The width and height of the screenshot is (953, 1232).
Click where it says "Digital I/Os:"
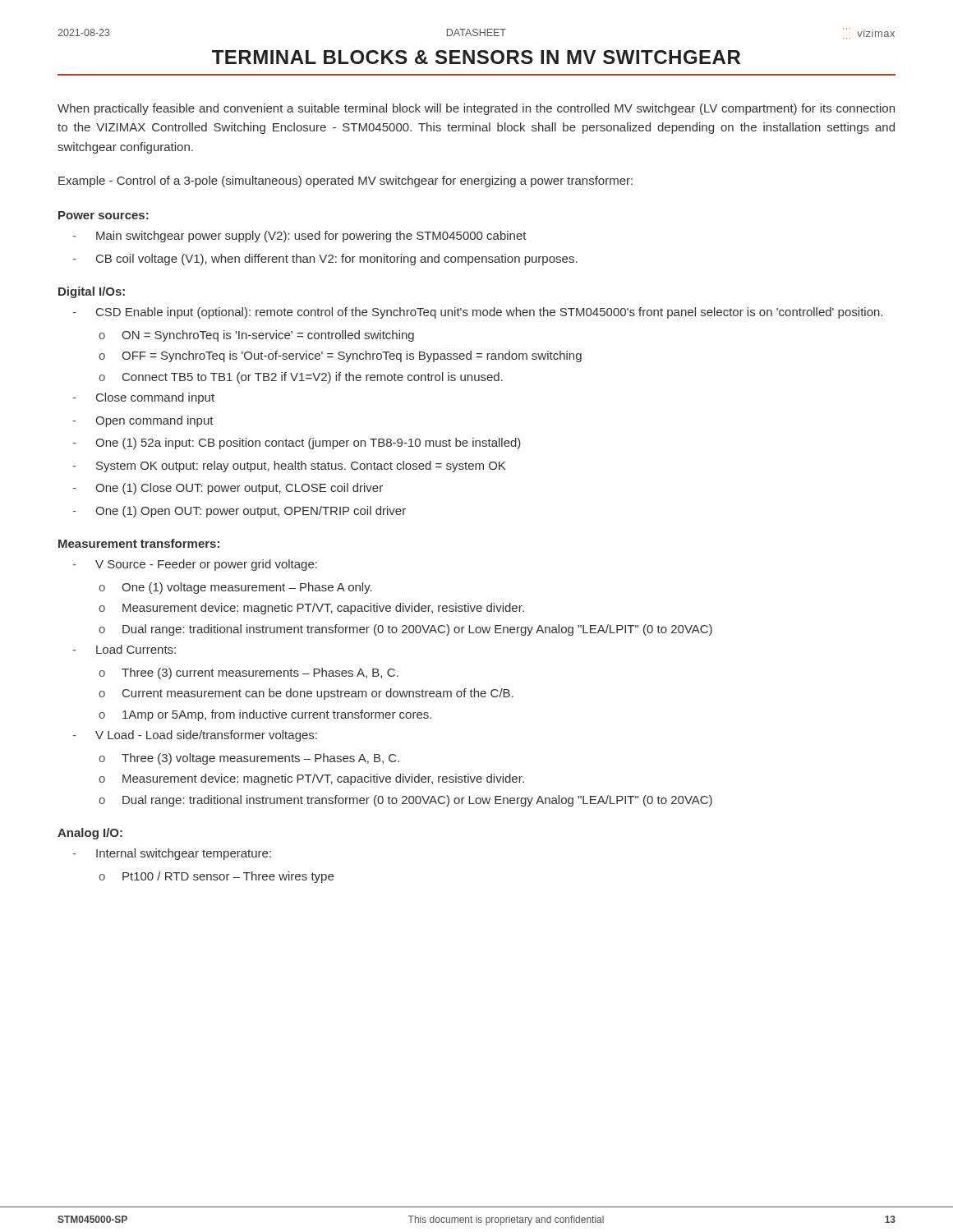click(x=92, y=291)
